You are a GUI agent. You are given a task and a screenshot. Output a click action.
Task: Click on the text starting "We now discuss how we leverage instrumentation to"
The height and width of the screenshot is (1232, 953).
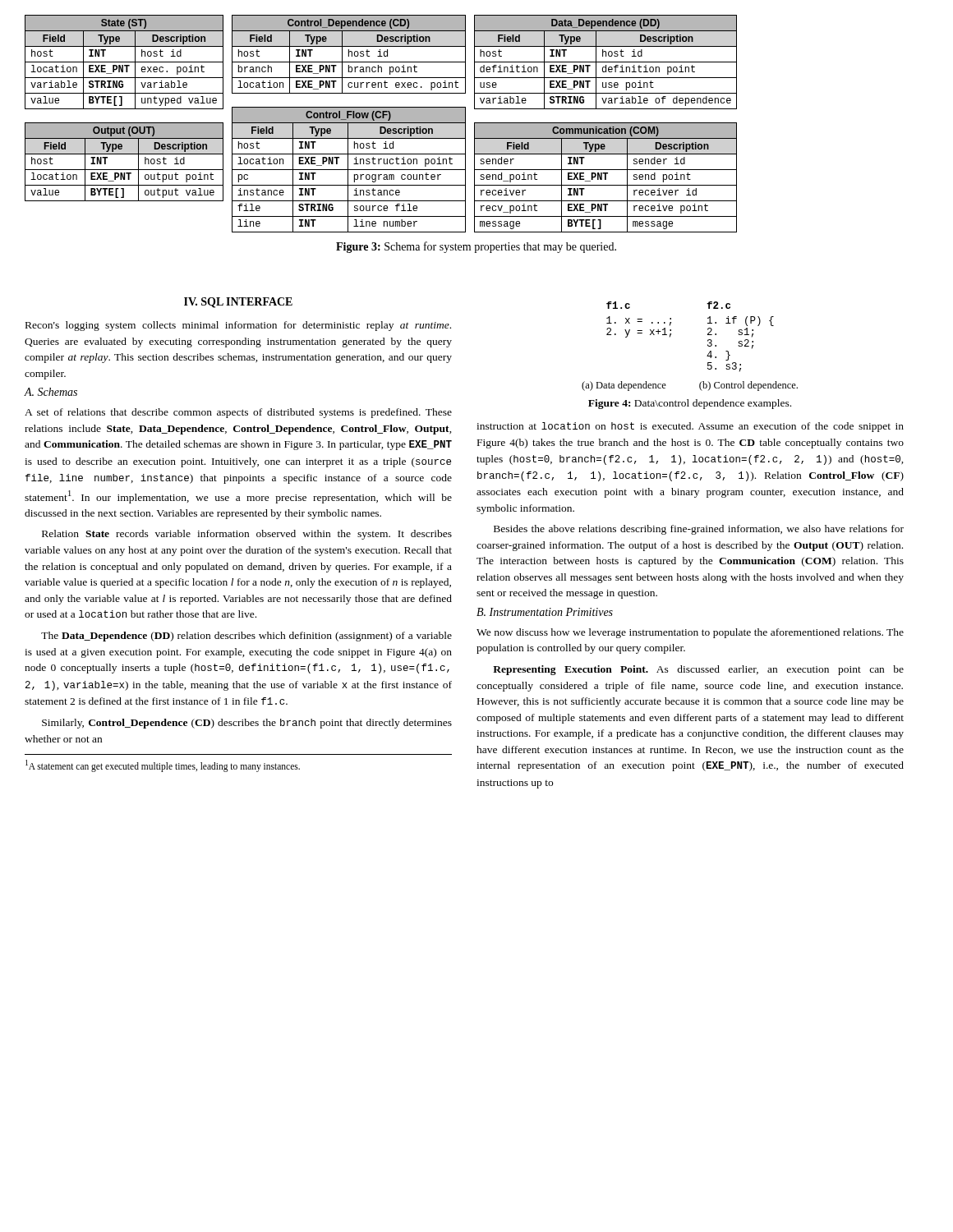point(690,707)
